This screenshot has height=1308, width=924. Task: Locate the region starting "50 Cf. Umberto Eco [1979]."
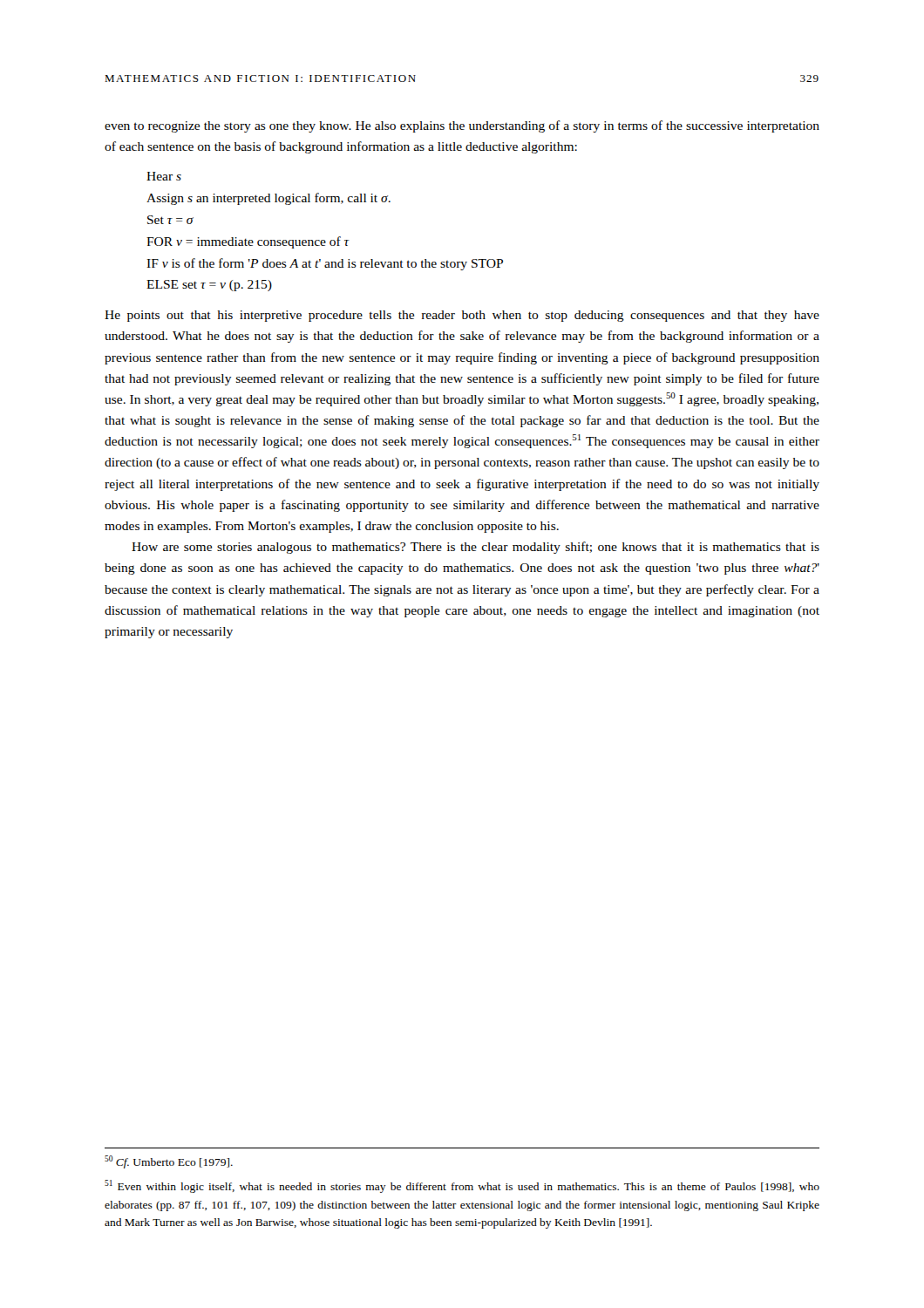[x=169, y=1161]
